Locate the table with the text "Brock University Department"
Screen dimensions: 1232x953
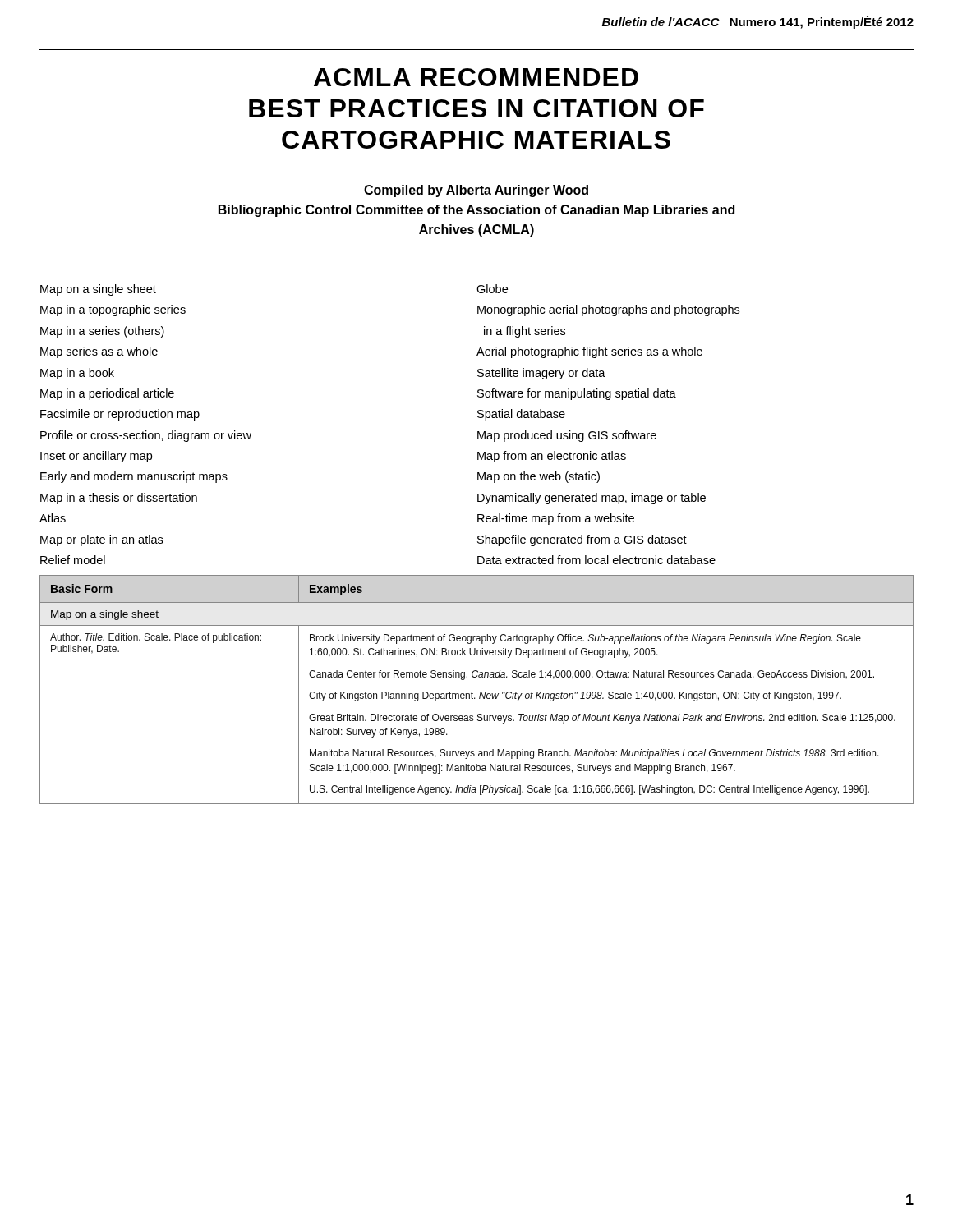476,689
